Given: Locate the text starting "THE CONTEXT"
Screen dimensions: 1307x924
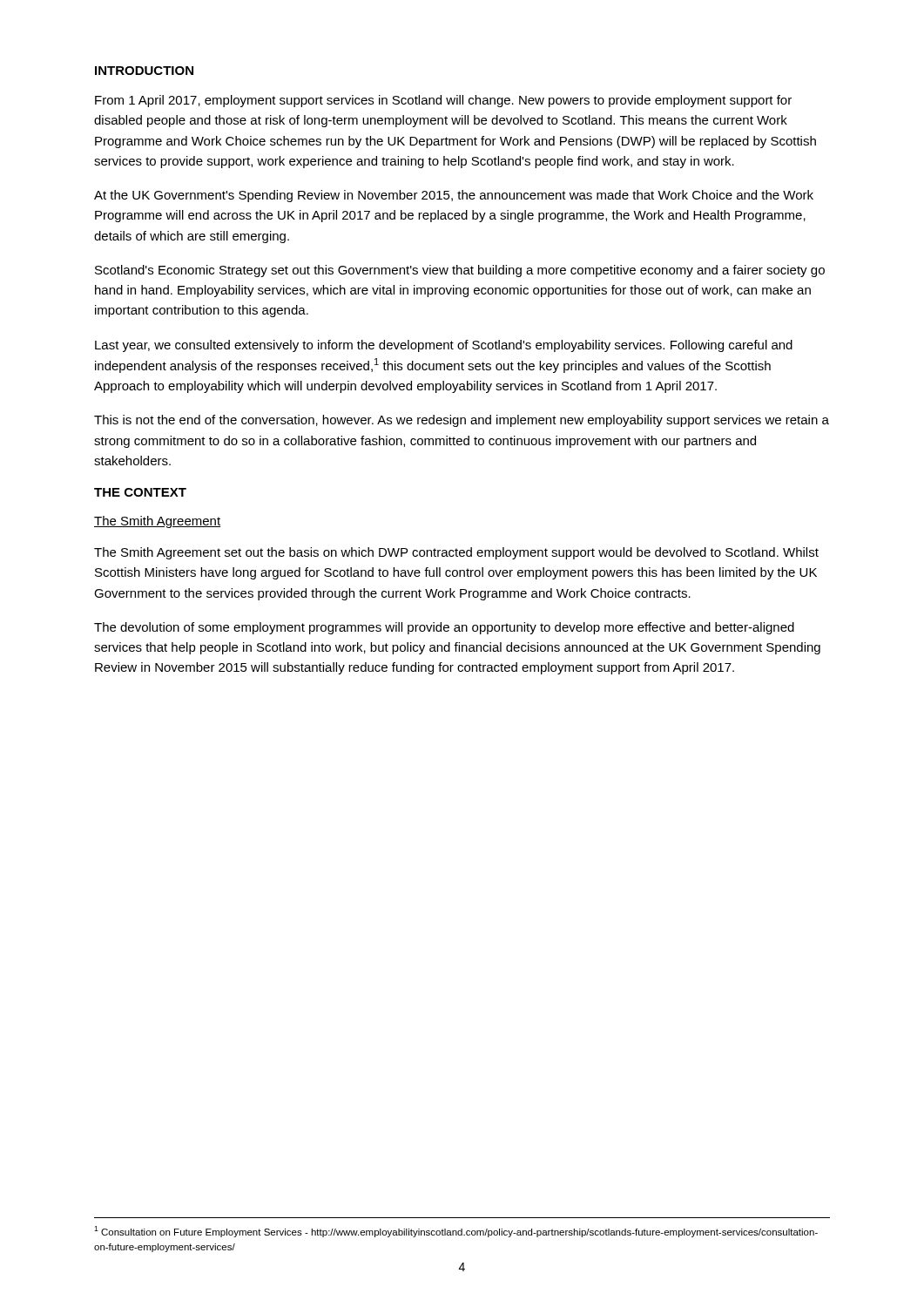Looking at the screenshot, I should pyautogui.click(x=140, y=492).
